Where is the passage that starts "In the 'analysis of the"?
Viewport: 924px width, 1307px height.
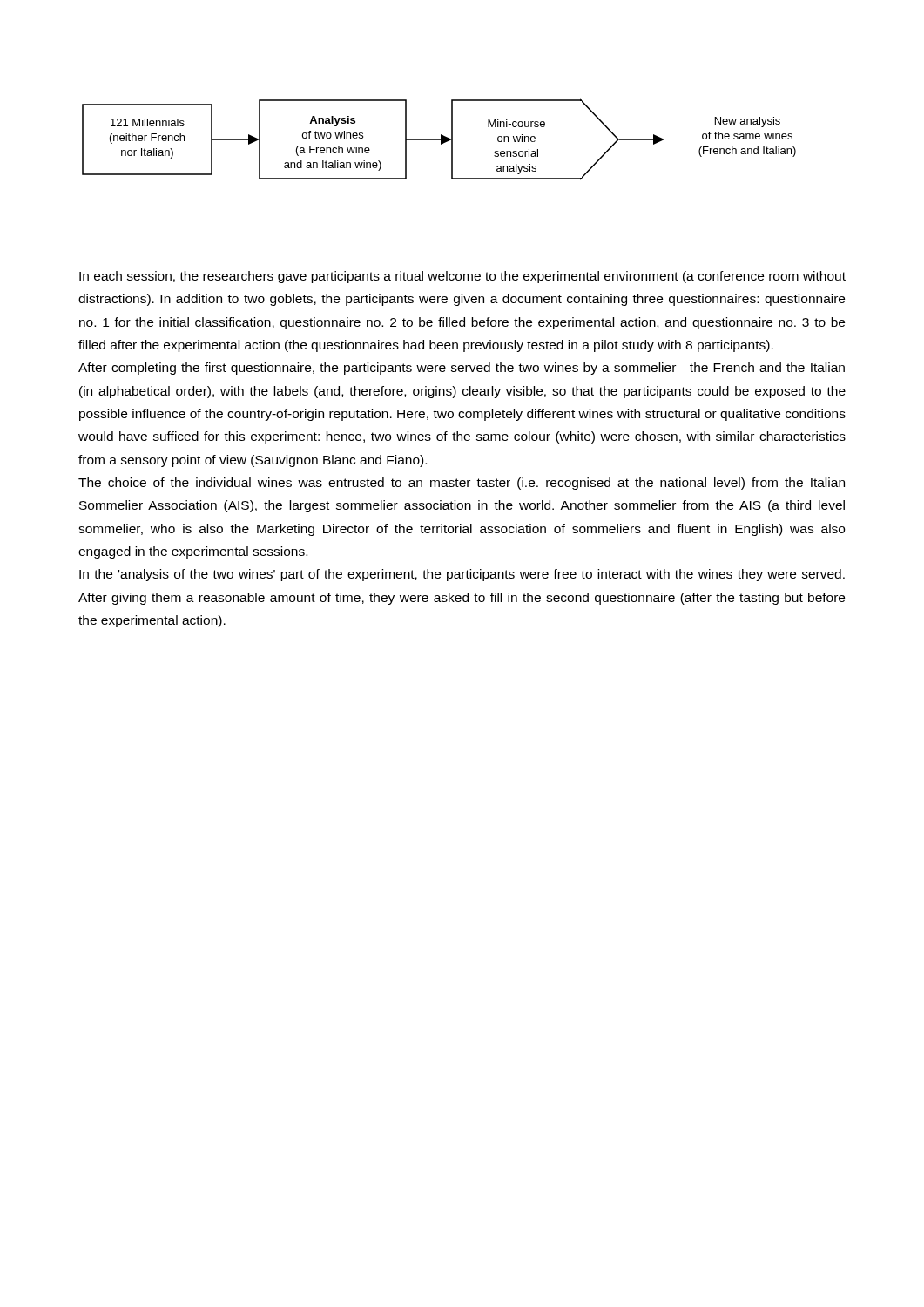click(462, 598)
